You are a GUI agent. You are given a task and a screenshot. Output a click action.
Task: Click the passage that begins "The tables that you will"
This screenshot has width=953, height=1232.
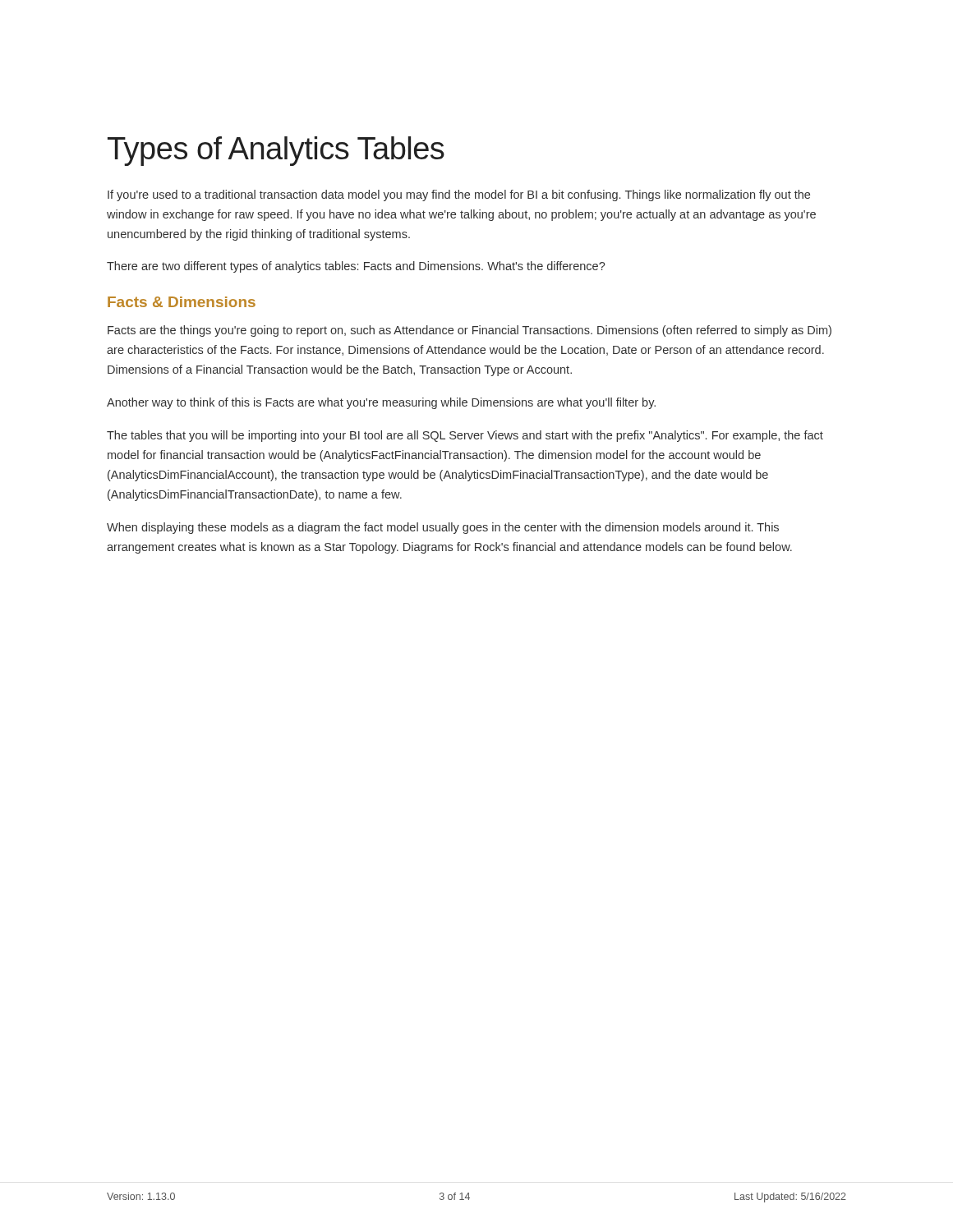coord(465,465)
